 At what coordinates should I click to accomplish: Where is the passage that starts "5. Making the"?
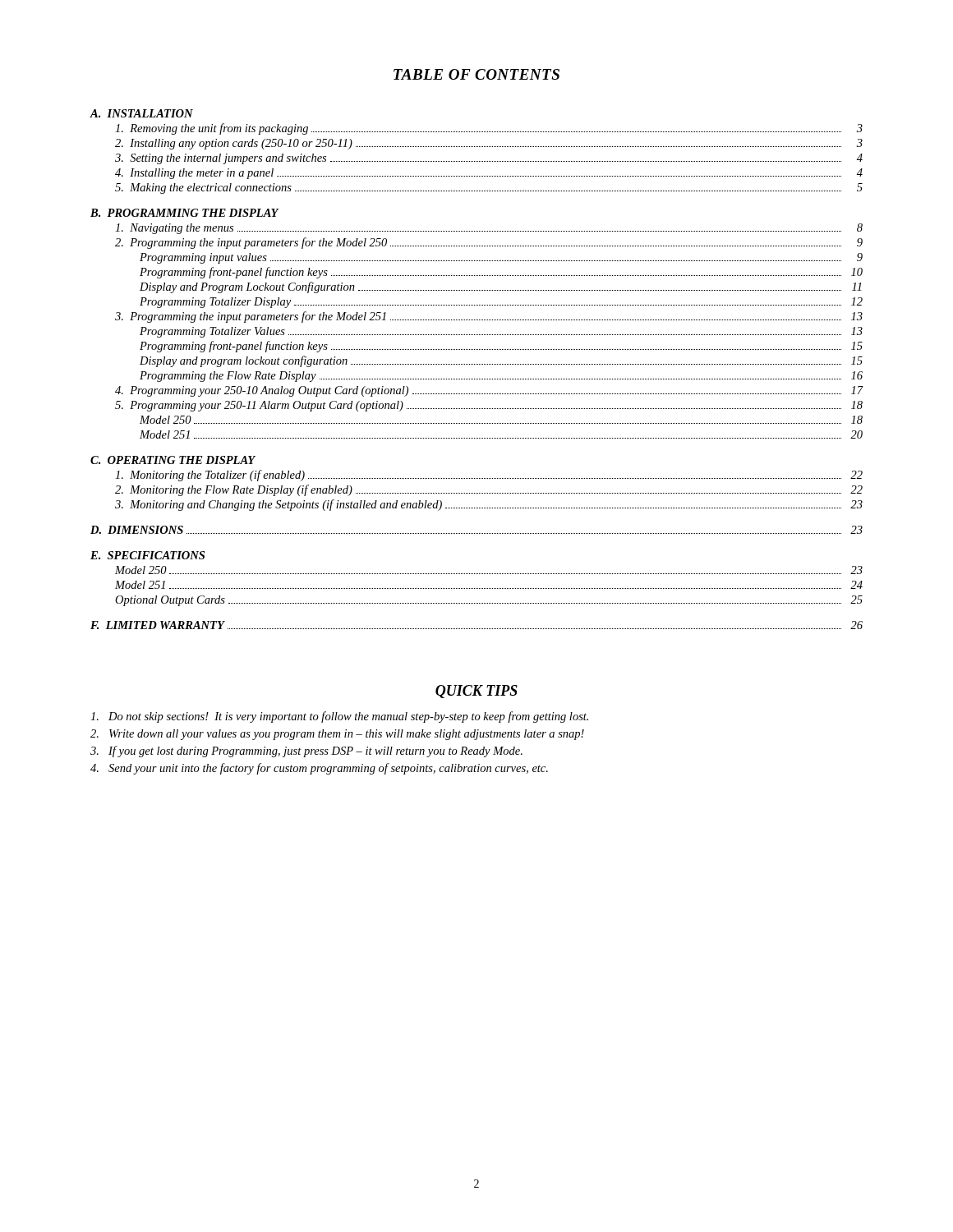coord(489,188)
